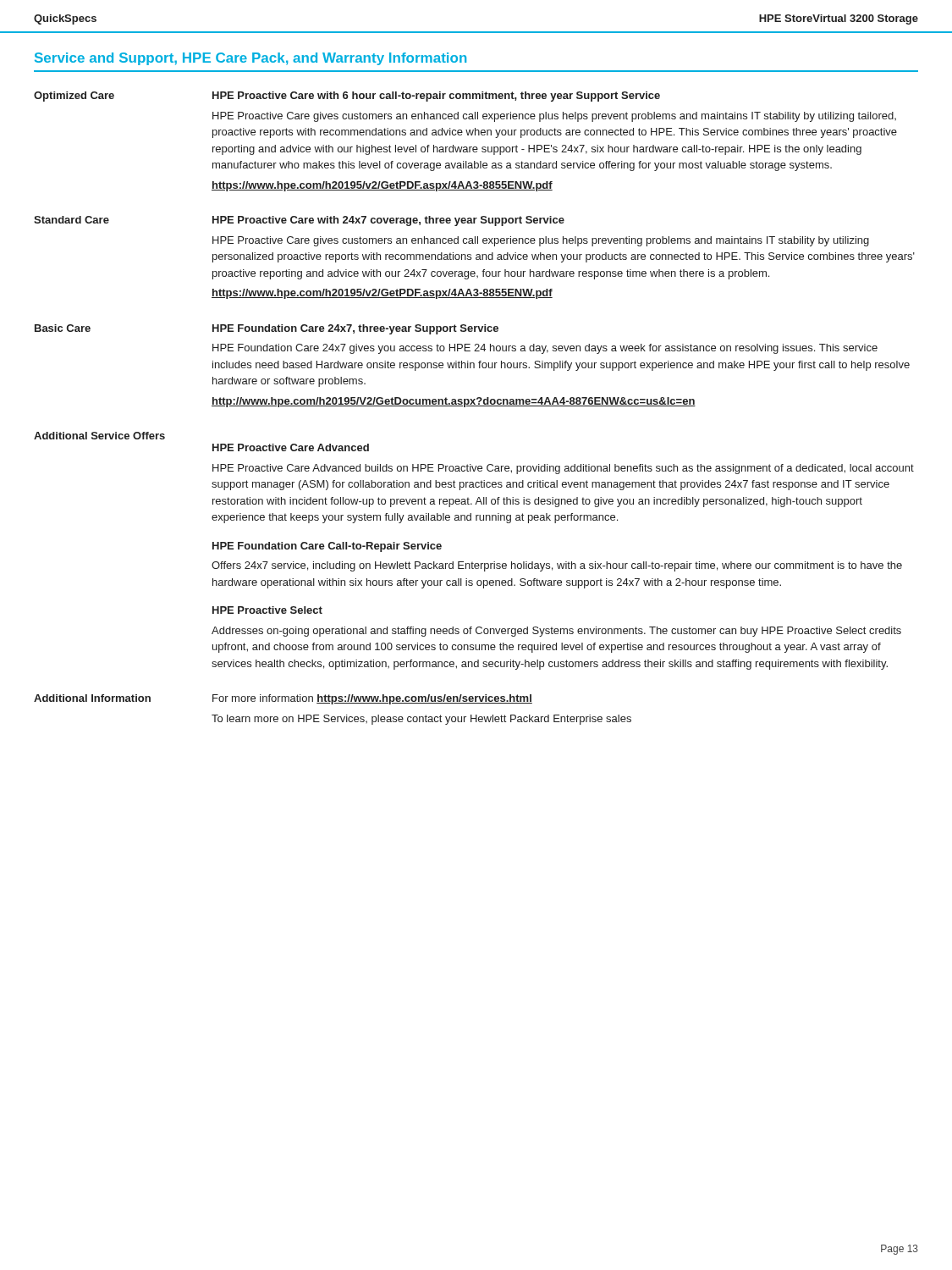Viewport: 952px width, 1270px height.
Task: Select the text that reads "Standard Care"
Action: (x=71, y=220)
